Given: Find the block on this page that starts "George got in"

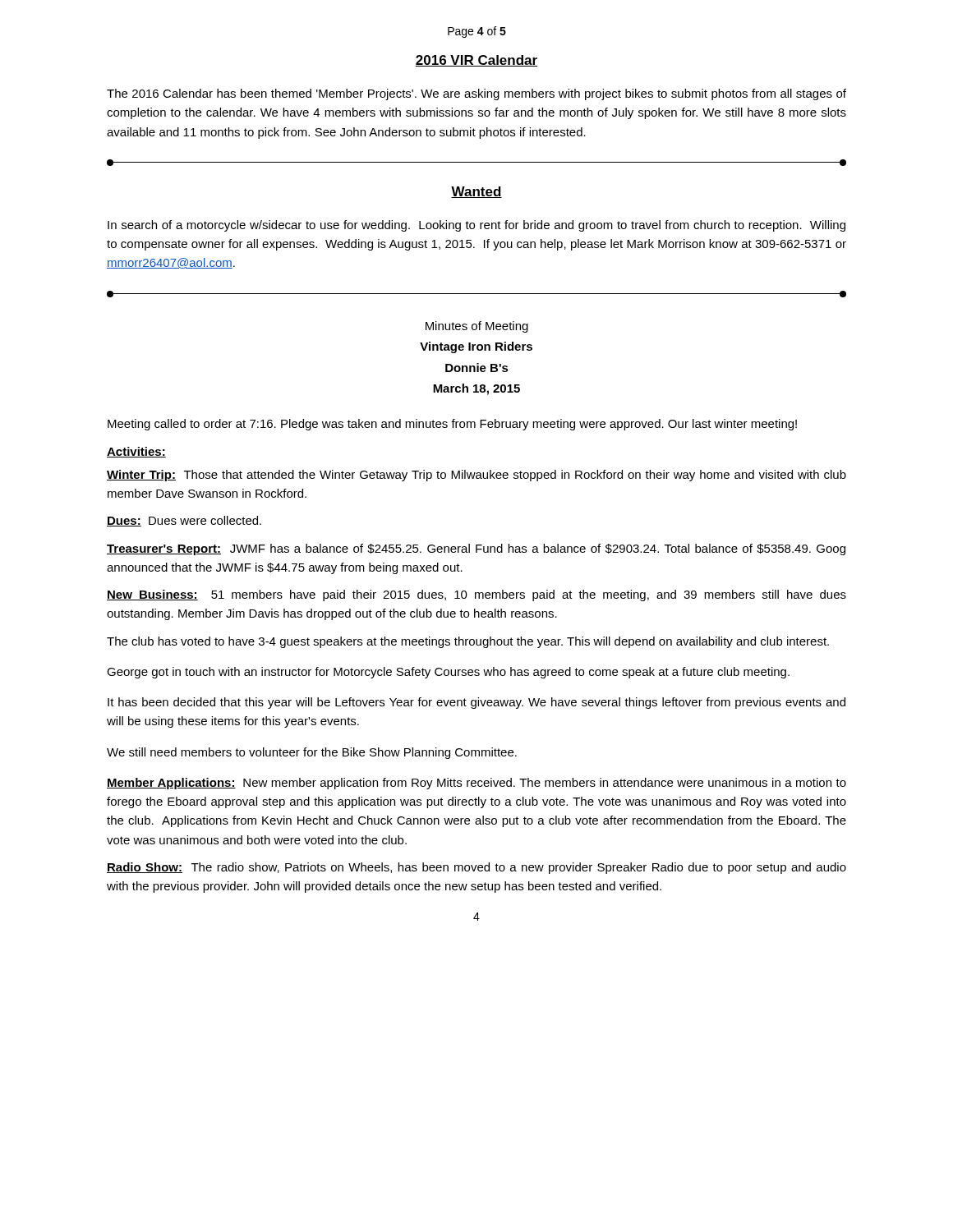Looking at the screenshot, I should [x=449, y=671].
